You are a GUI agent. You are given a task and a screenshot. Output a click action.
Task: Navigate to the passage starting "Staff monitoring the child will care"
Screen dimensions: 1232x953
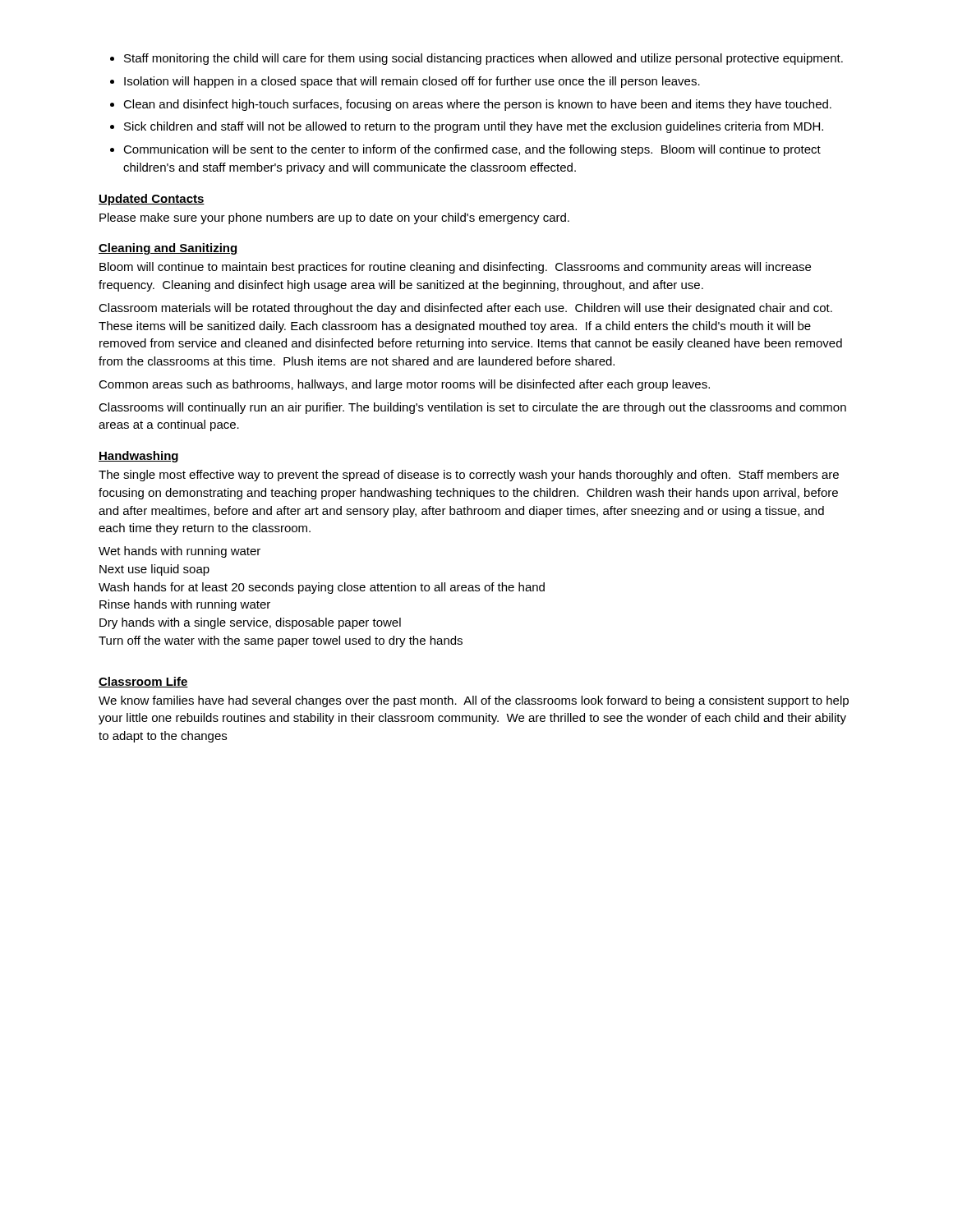[x=483, y=58]
